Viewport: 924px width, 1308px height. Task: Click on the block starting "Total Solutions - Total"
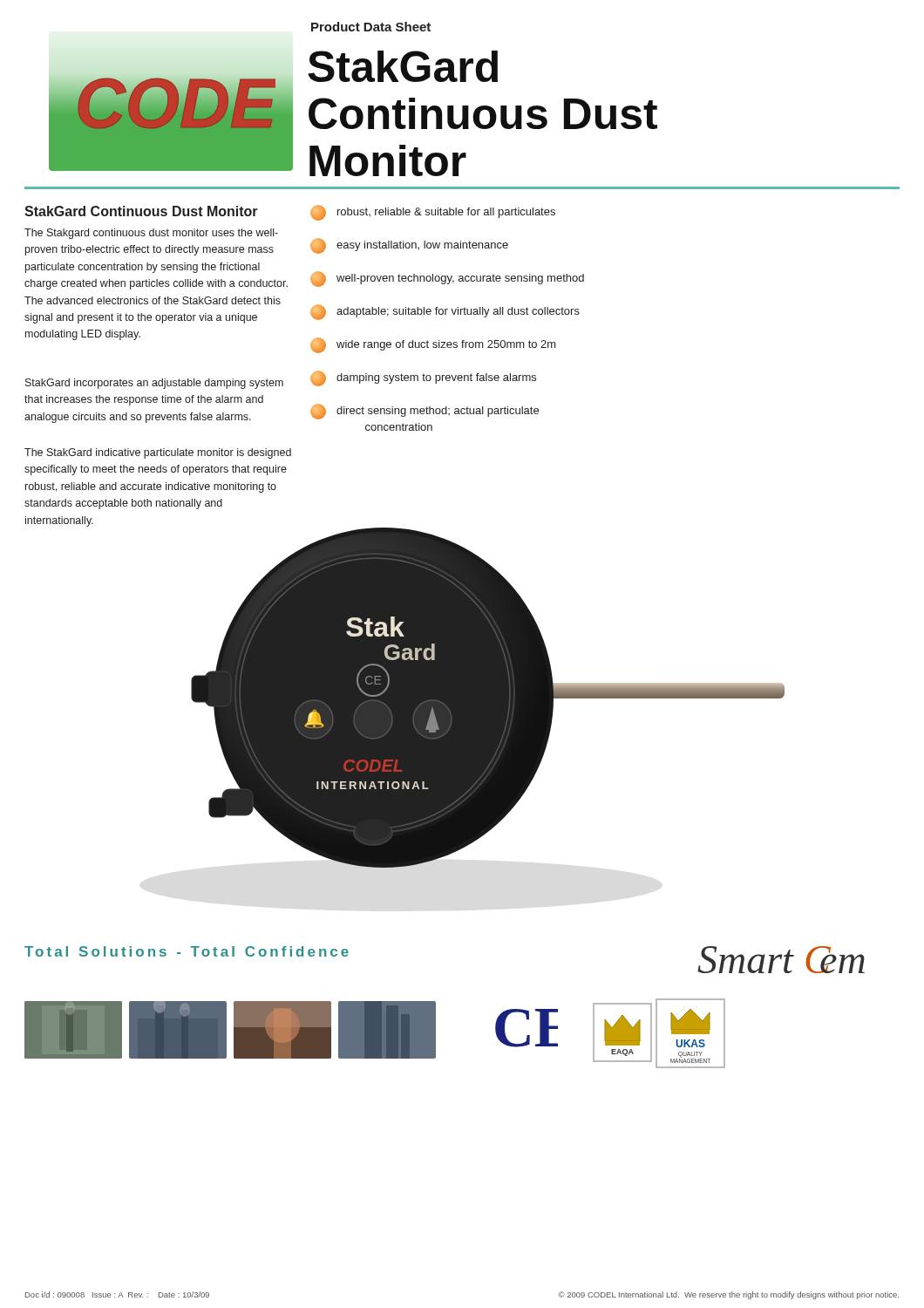pos(188,952)
